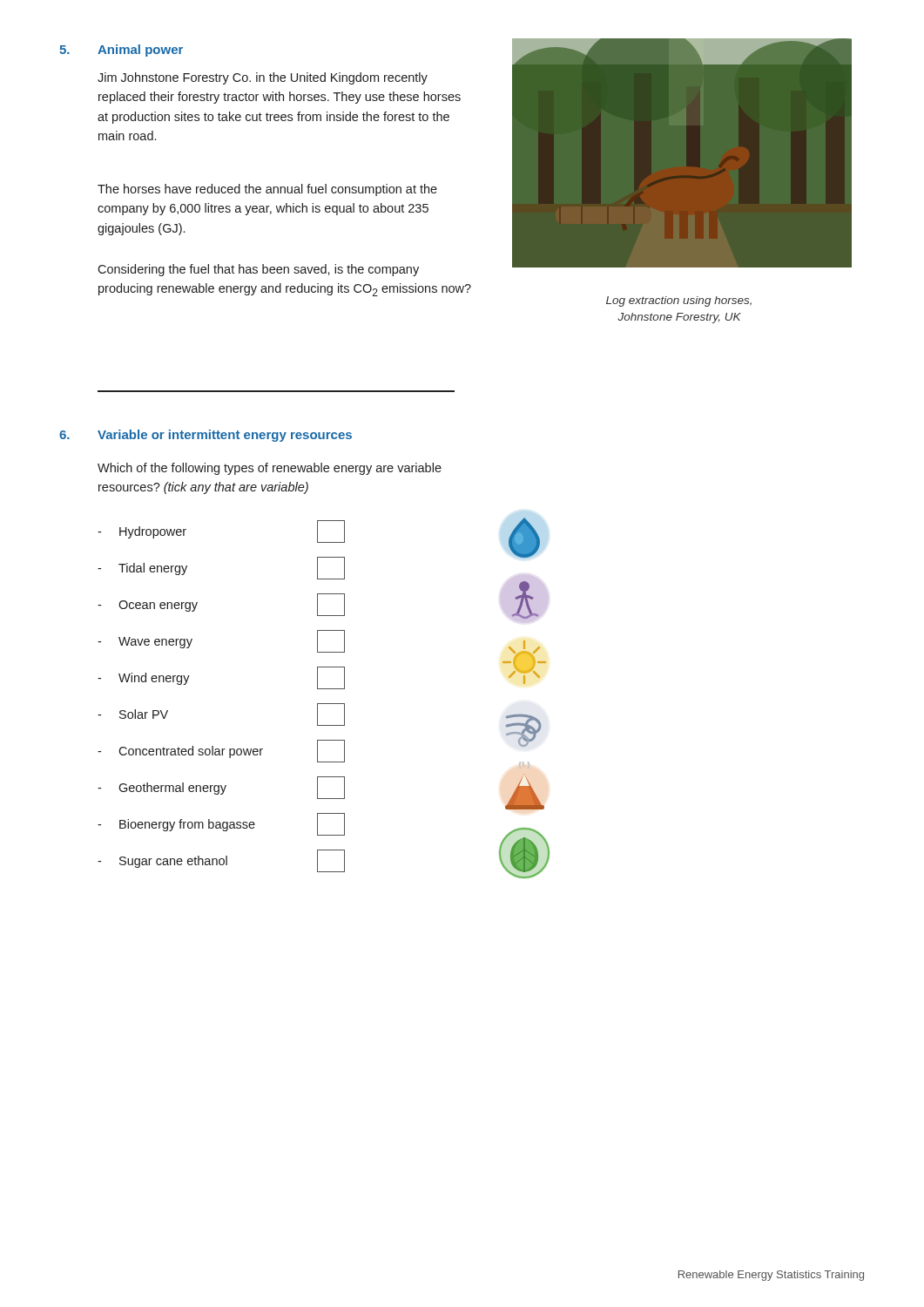Find the text starting "- Concentrated solar"

point(221,751)
